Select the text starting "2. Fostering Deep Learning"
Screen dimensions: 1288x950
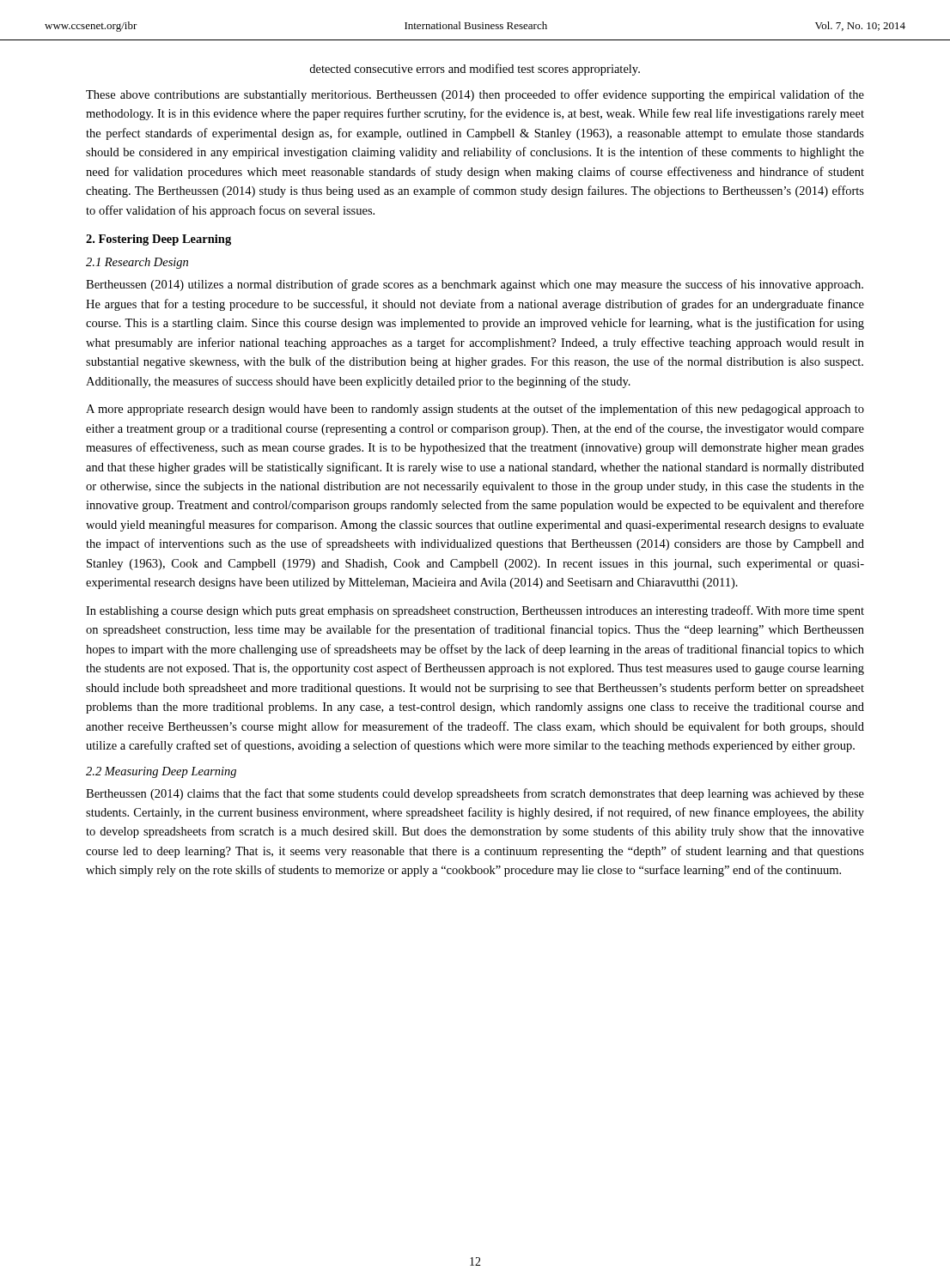coord(159,239)
